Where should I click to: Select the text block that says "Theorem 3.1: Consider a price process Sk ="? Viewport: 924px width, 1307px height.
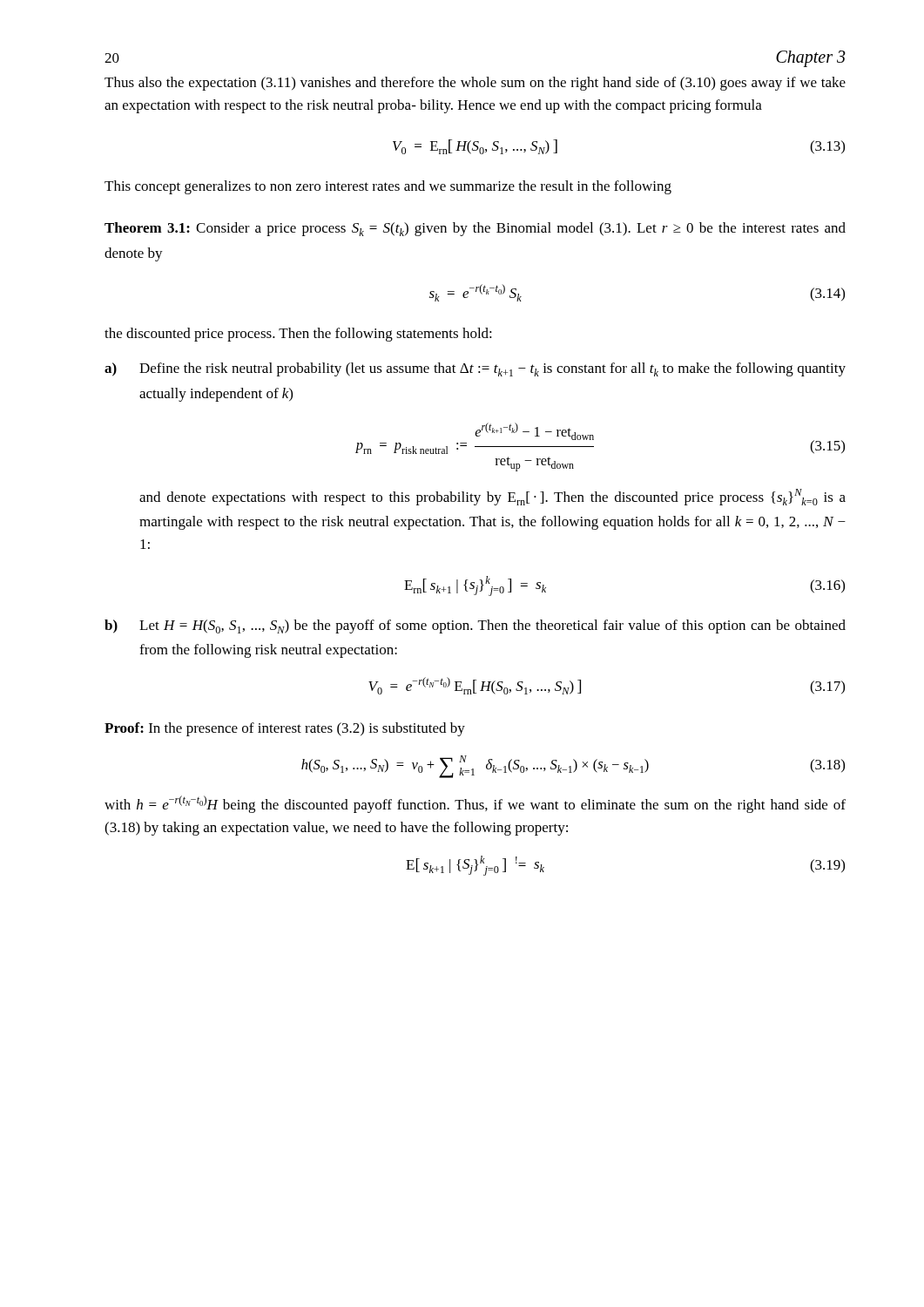click(475, 240)
